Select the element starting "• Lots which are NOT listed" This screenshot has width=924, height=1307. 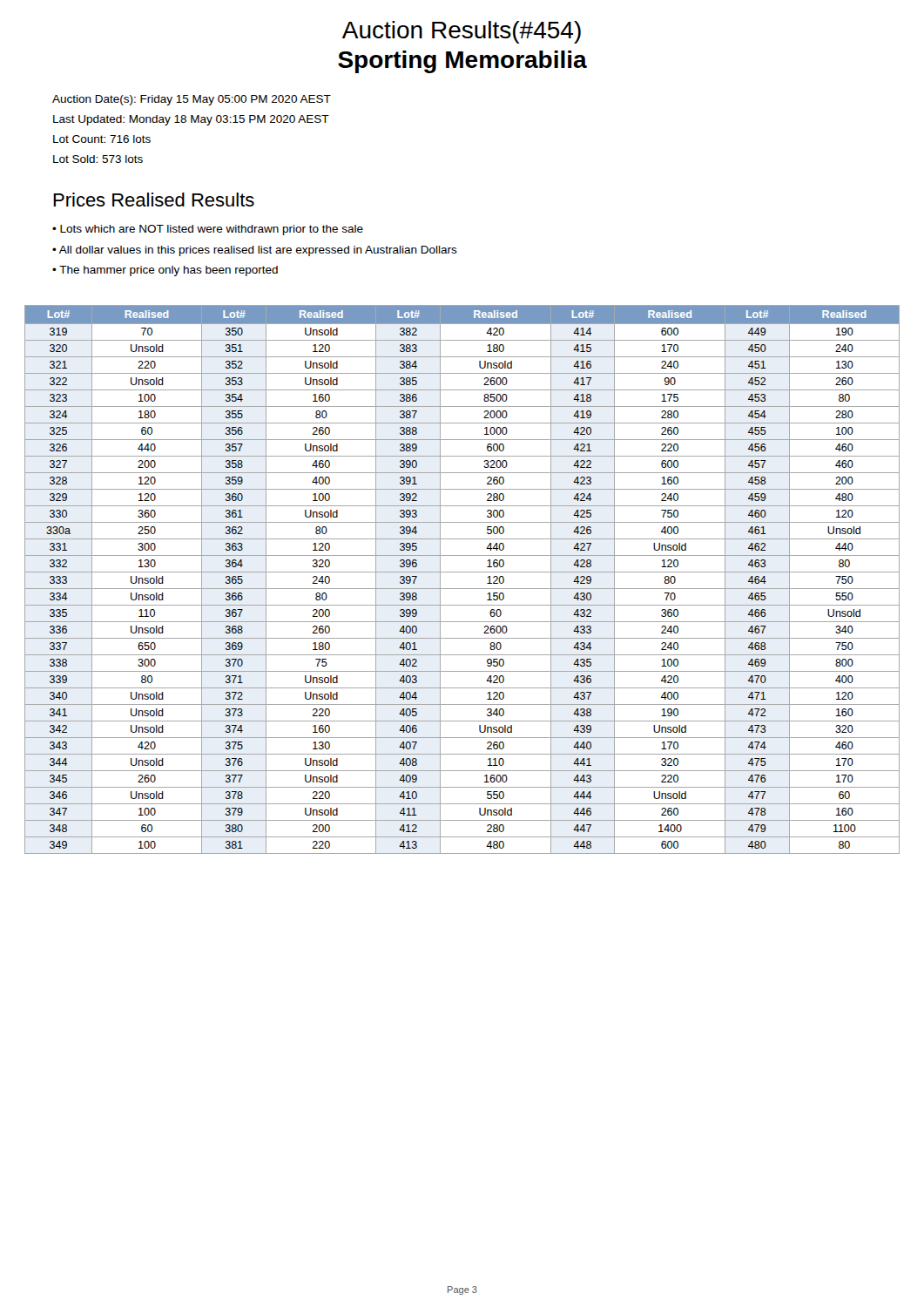(x=208, y=229)
